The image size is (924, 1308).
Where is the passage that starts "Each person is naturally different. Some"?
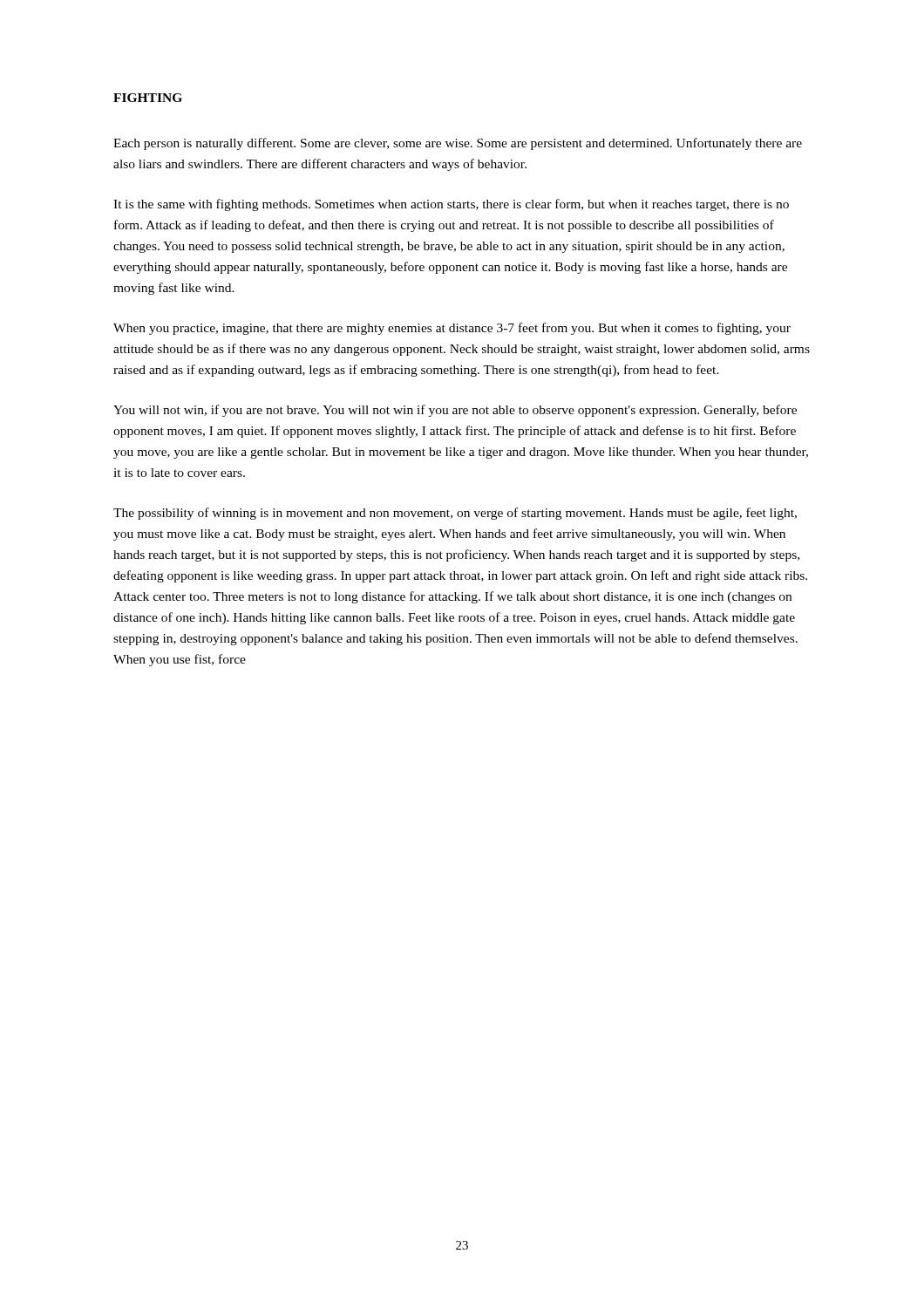tap(458, 153)
